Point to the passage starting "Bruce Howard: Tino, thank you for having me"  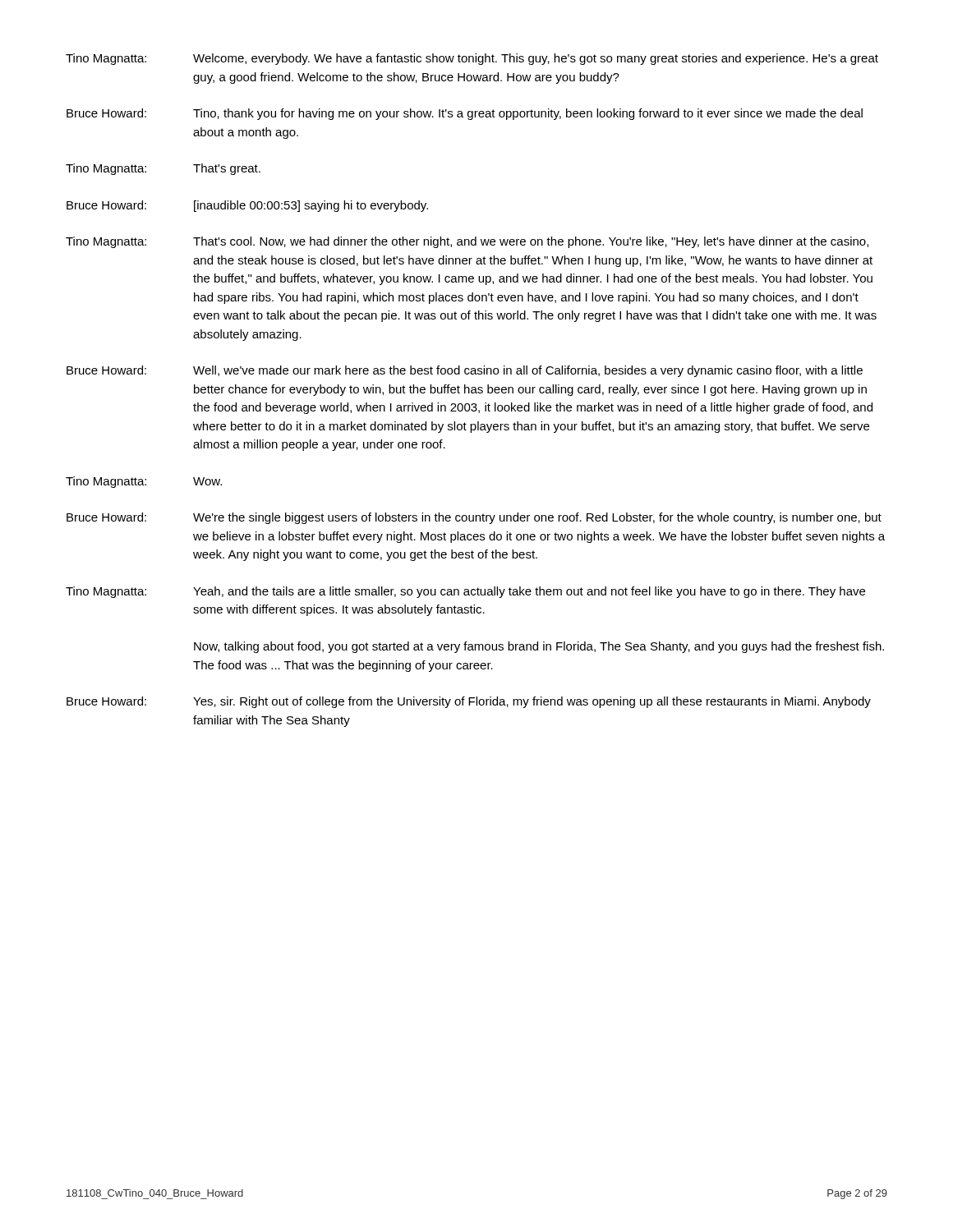tap(476, 123)
